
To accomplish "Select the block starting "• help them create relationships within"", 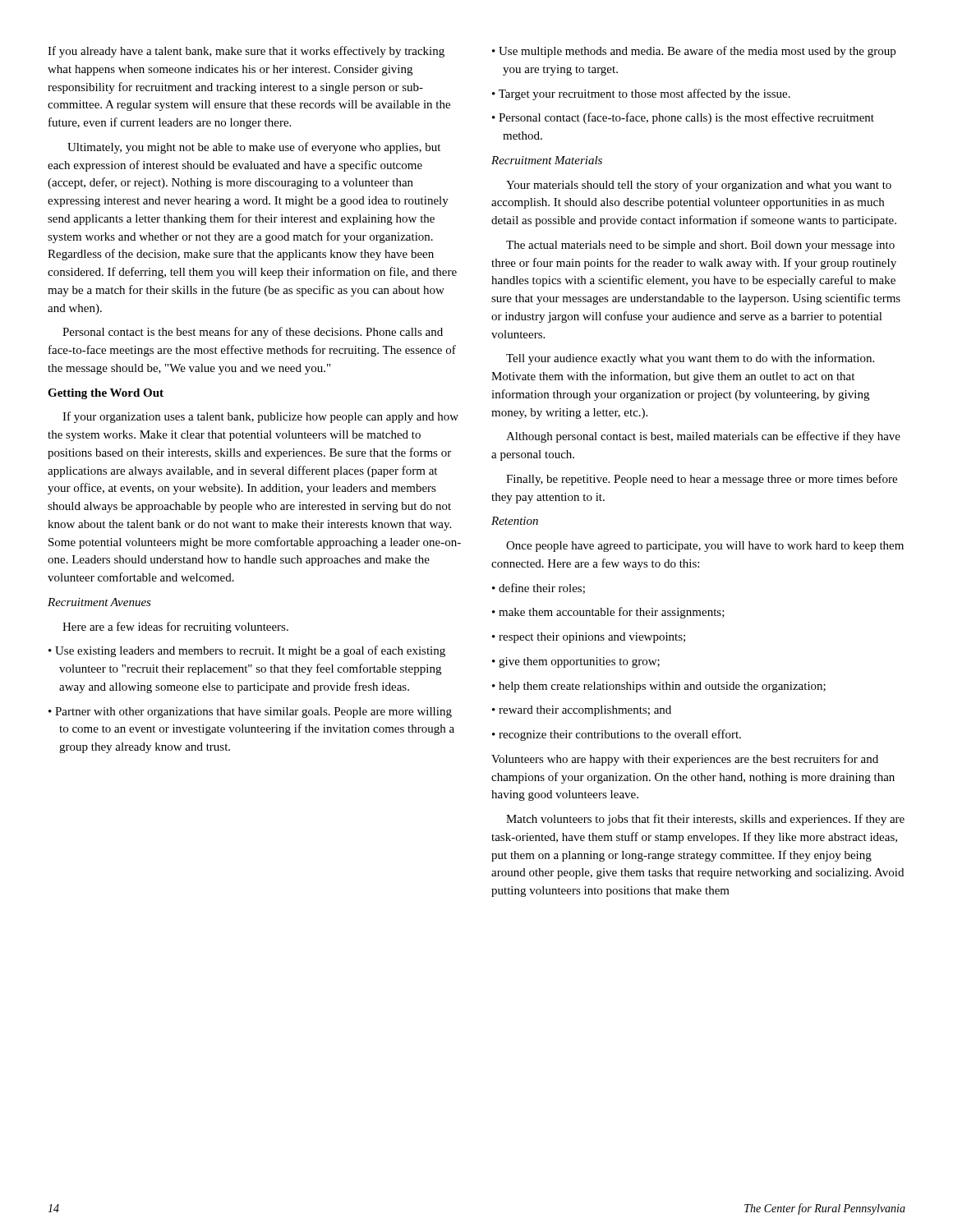I will pyautogui.click(x=698, y=686).
